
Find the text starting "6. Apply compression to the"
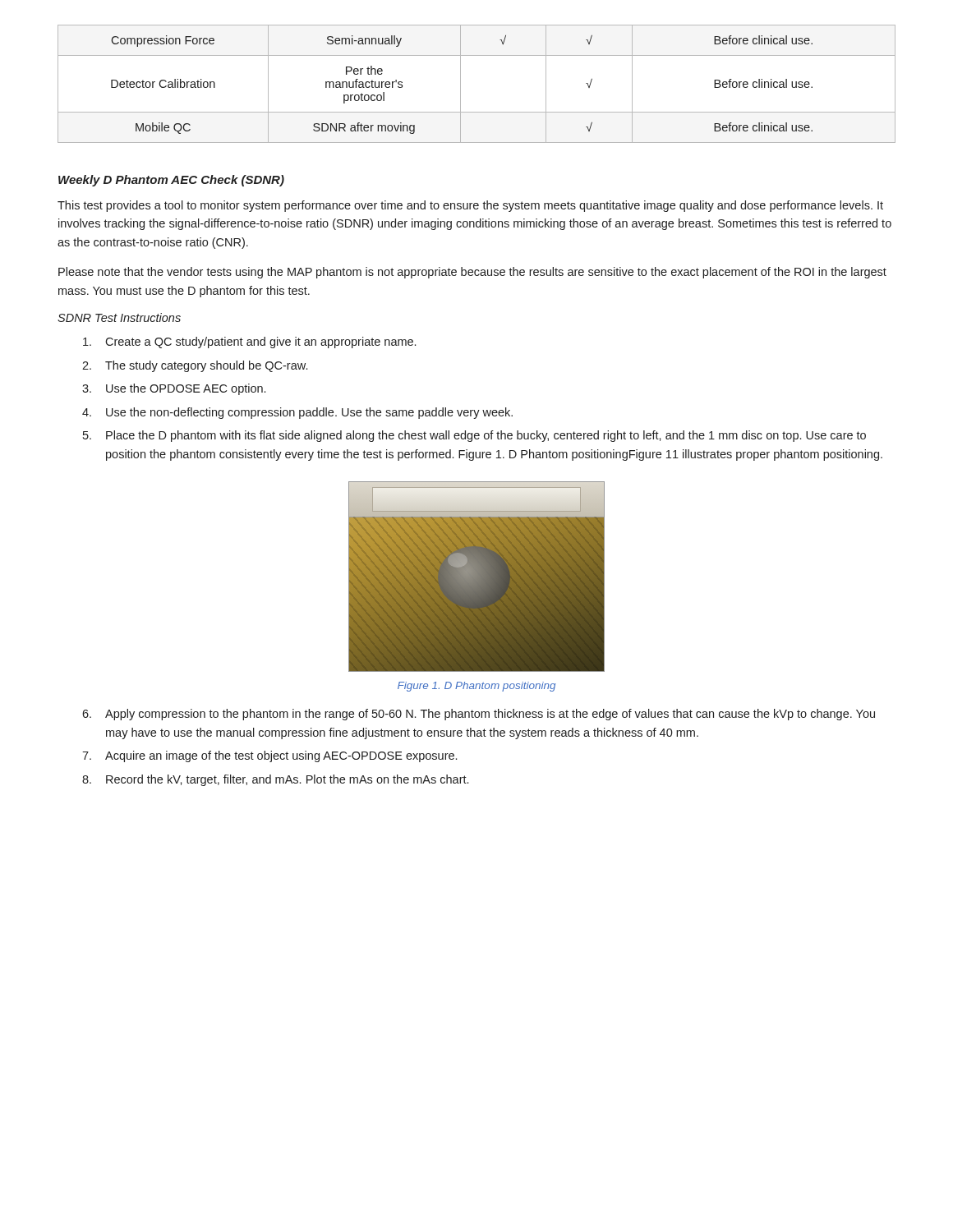[x=489, y=723]
